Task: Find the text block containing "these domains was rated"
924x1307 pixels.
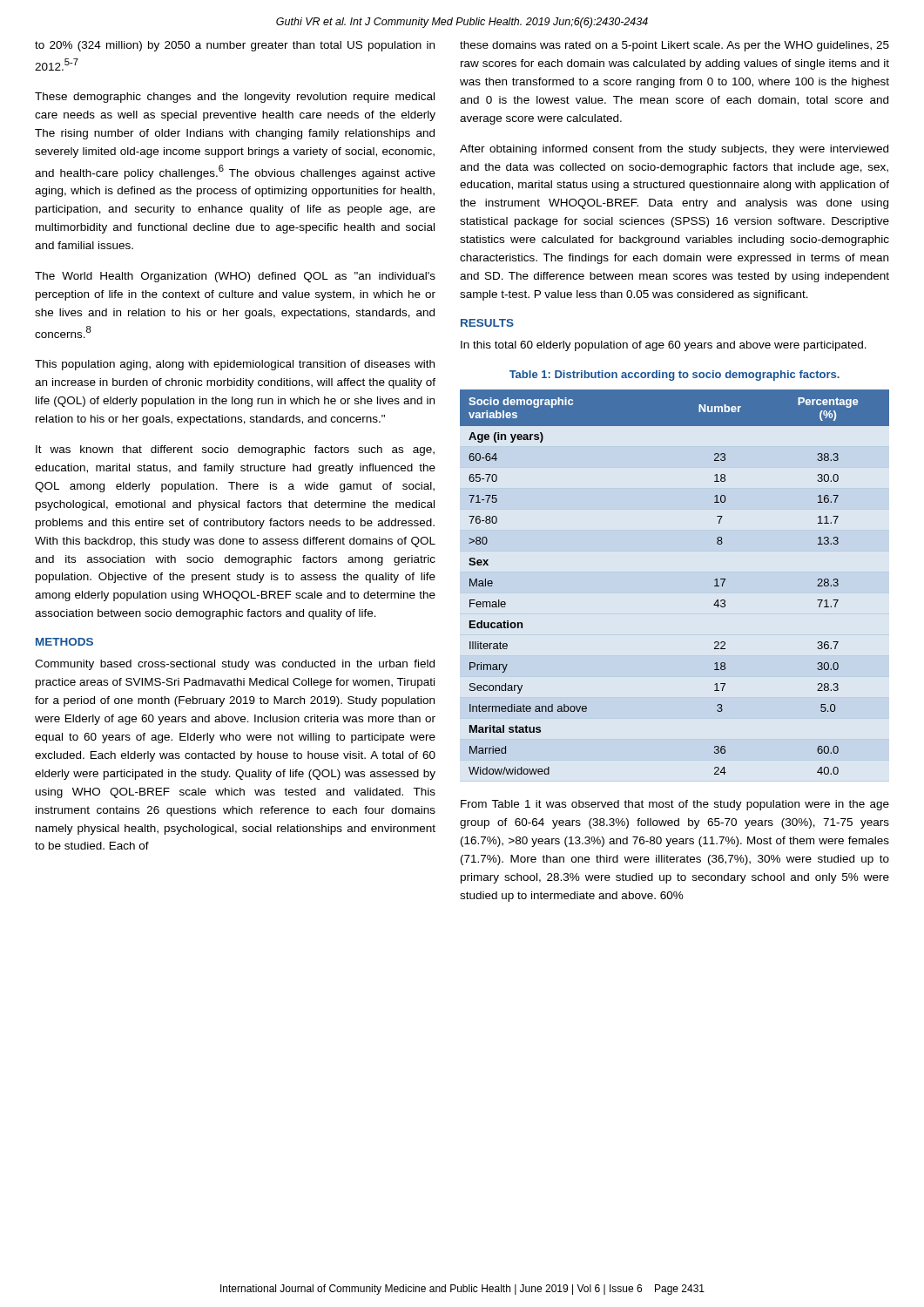Action: pyautogui.click(x=674, y=81)
